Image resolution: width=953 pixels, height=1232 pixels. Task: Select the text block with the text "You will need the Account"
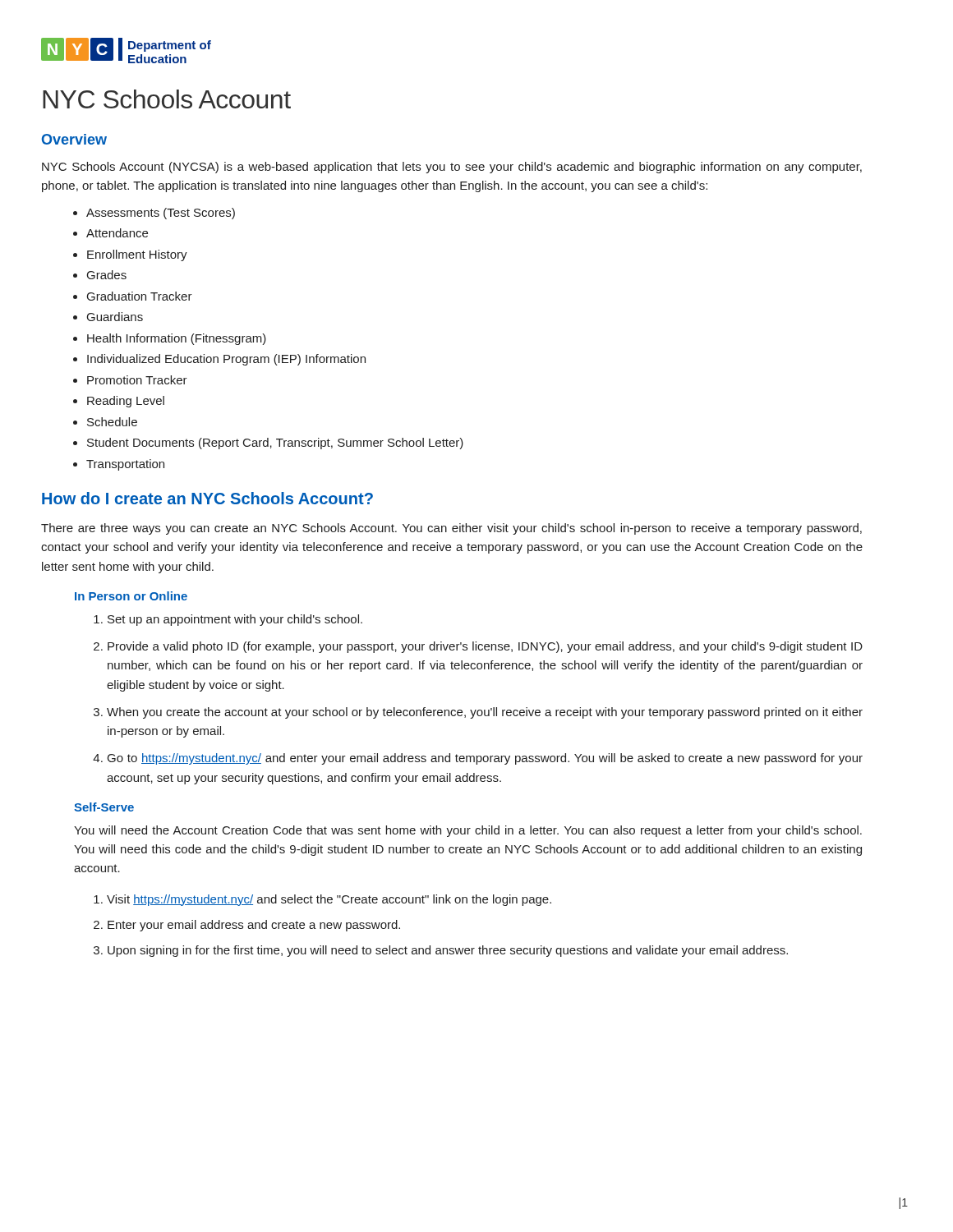click(468, 849)
